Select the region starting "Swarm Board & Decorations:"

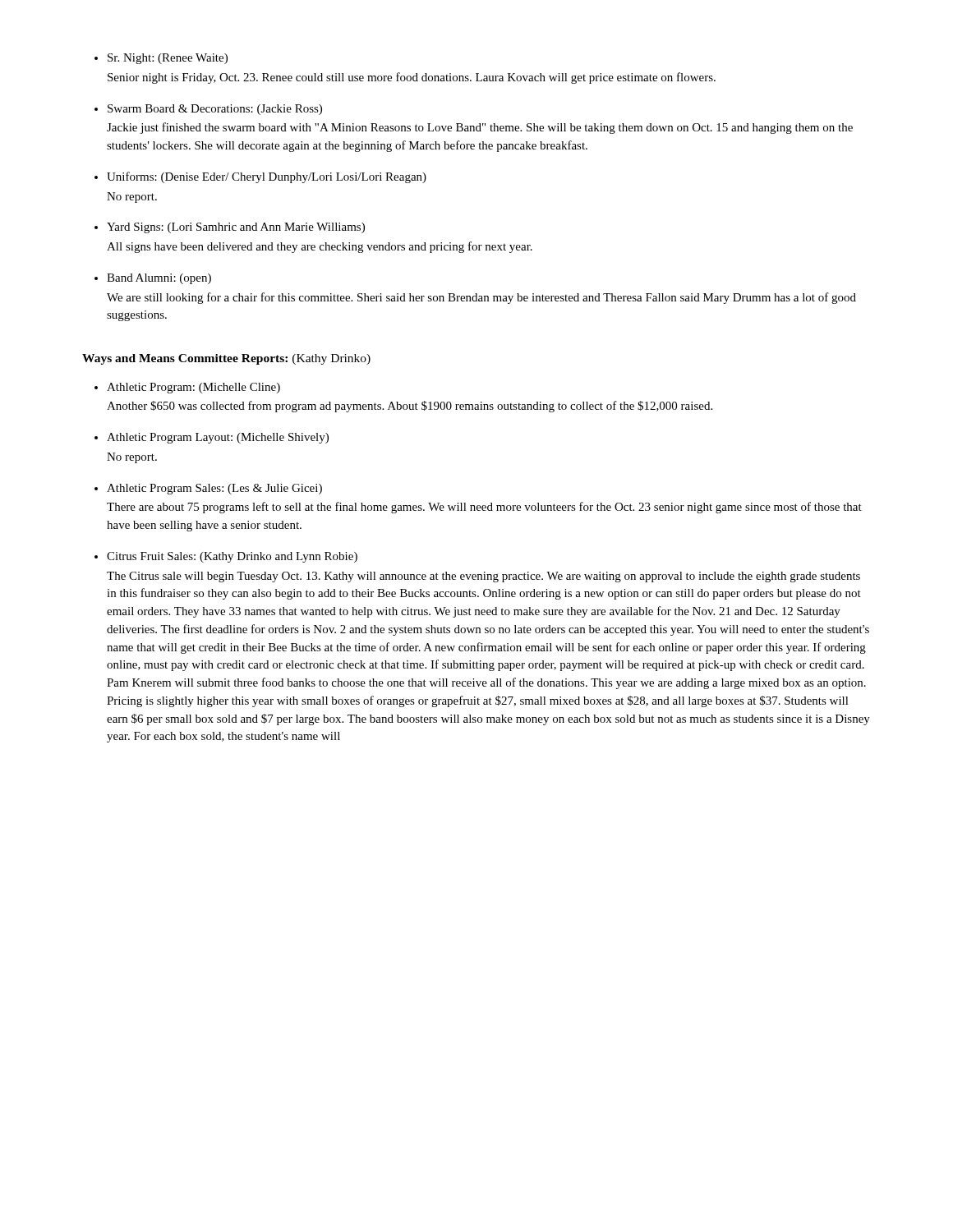[x=489, y=127]
